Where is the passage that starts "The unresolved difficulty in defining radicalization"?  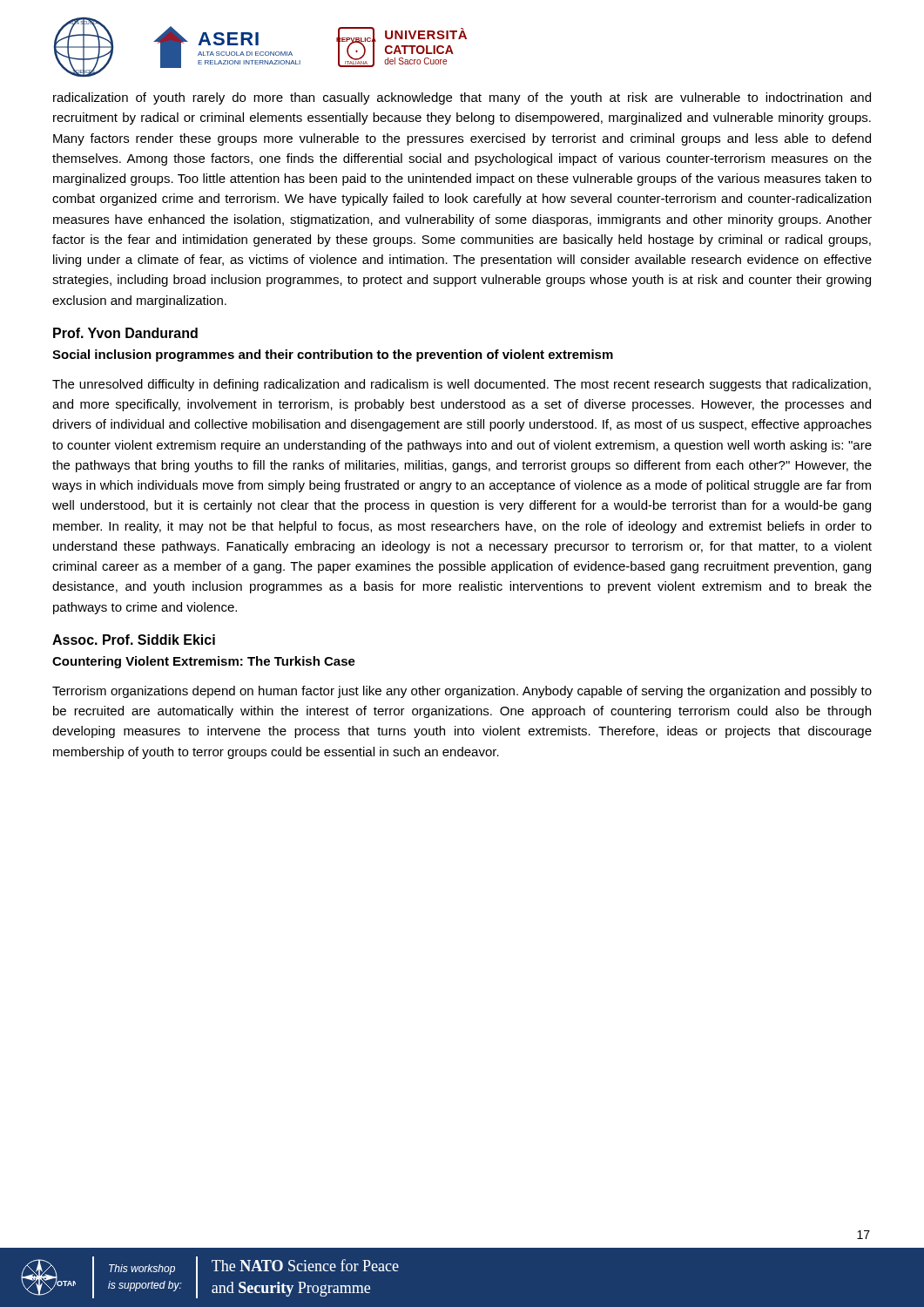point(462,495)
